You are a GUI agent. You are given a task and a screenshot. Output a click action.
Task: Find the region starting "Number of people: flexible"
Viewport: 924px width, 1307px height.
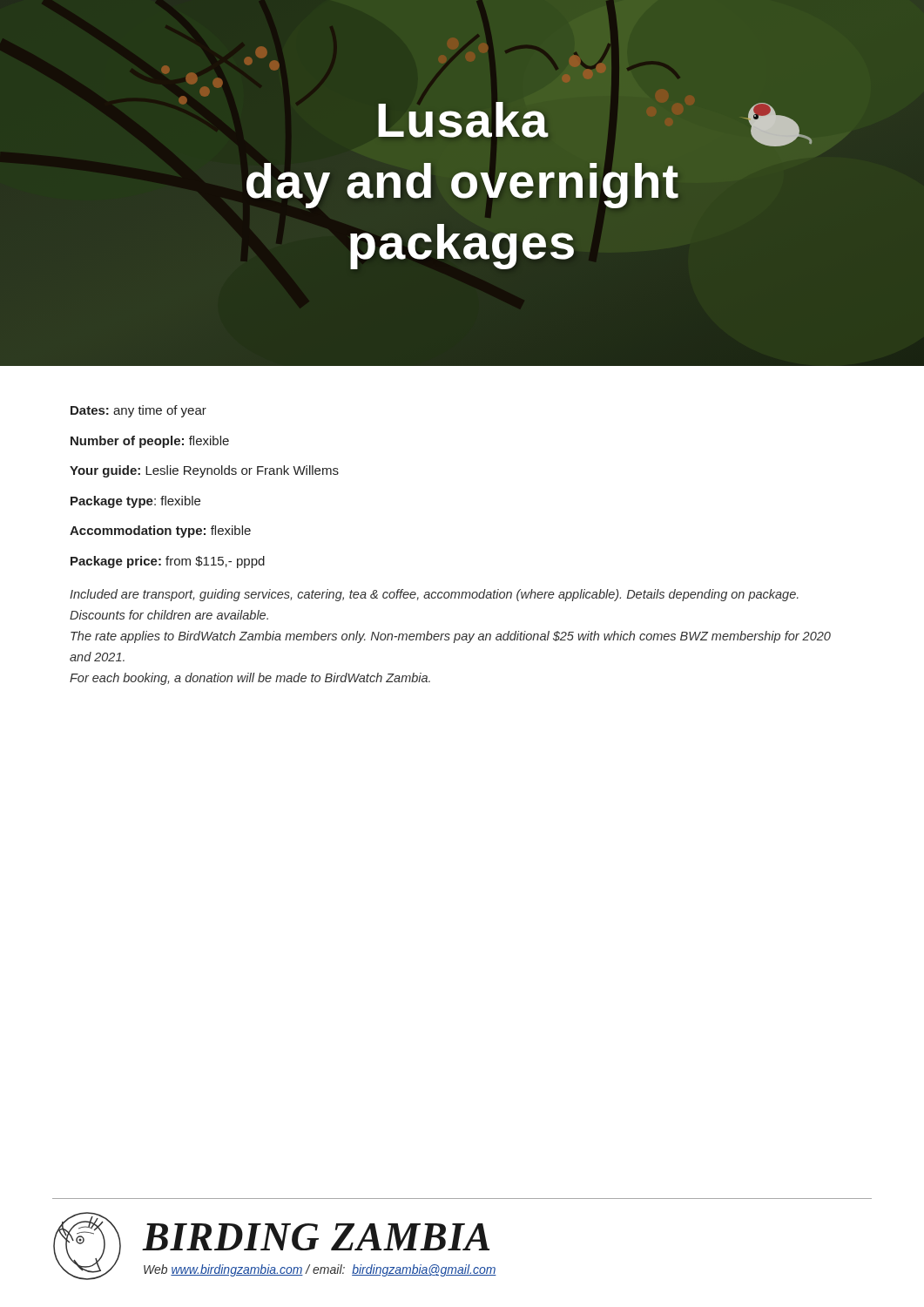coord(150,440)
